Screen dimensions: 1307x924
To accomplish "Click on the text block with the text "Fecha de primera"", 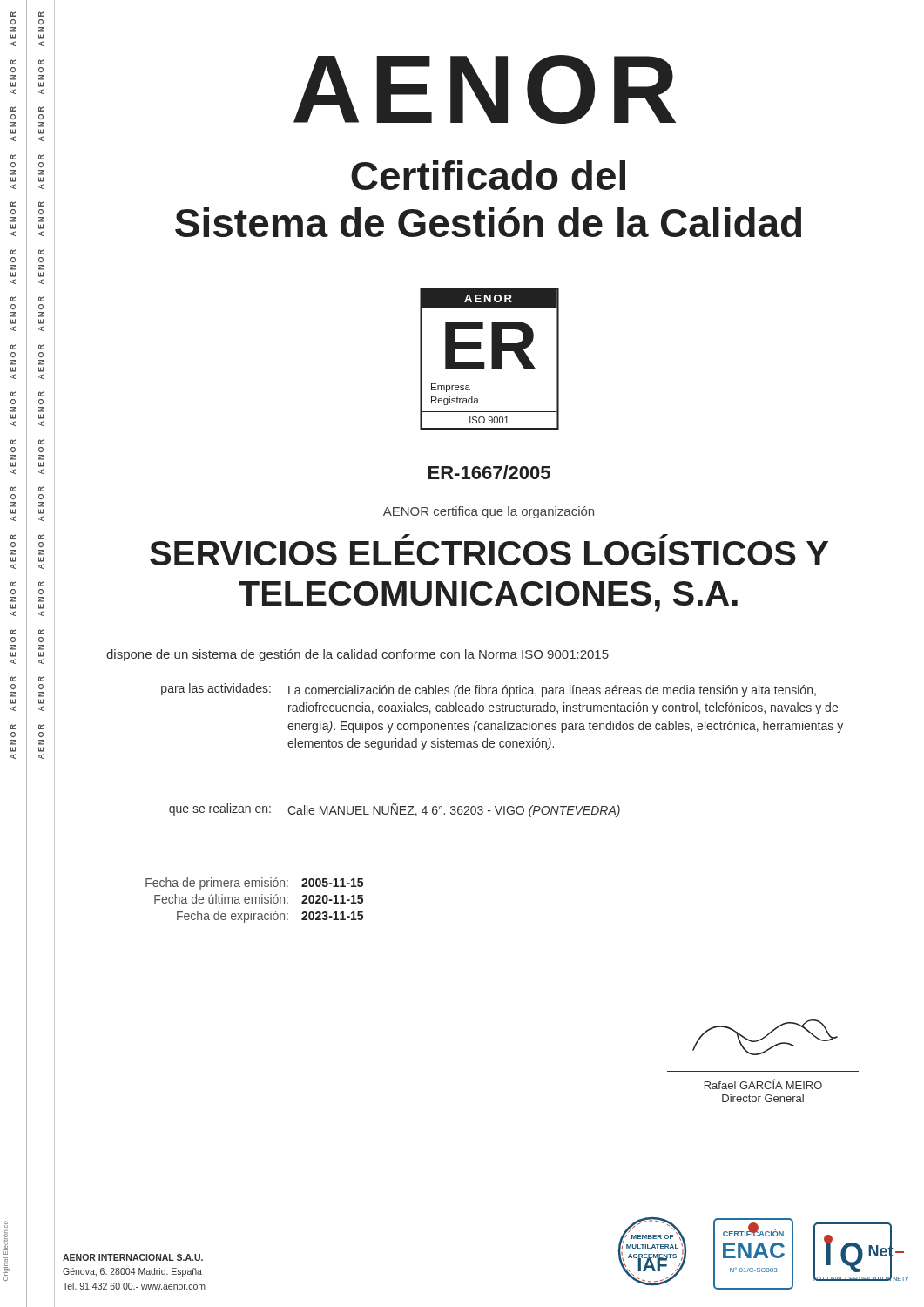I will [235, 899].
